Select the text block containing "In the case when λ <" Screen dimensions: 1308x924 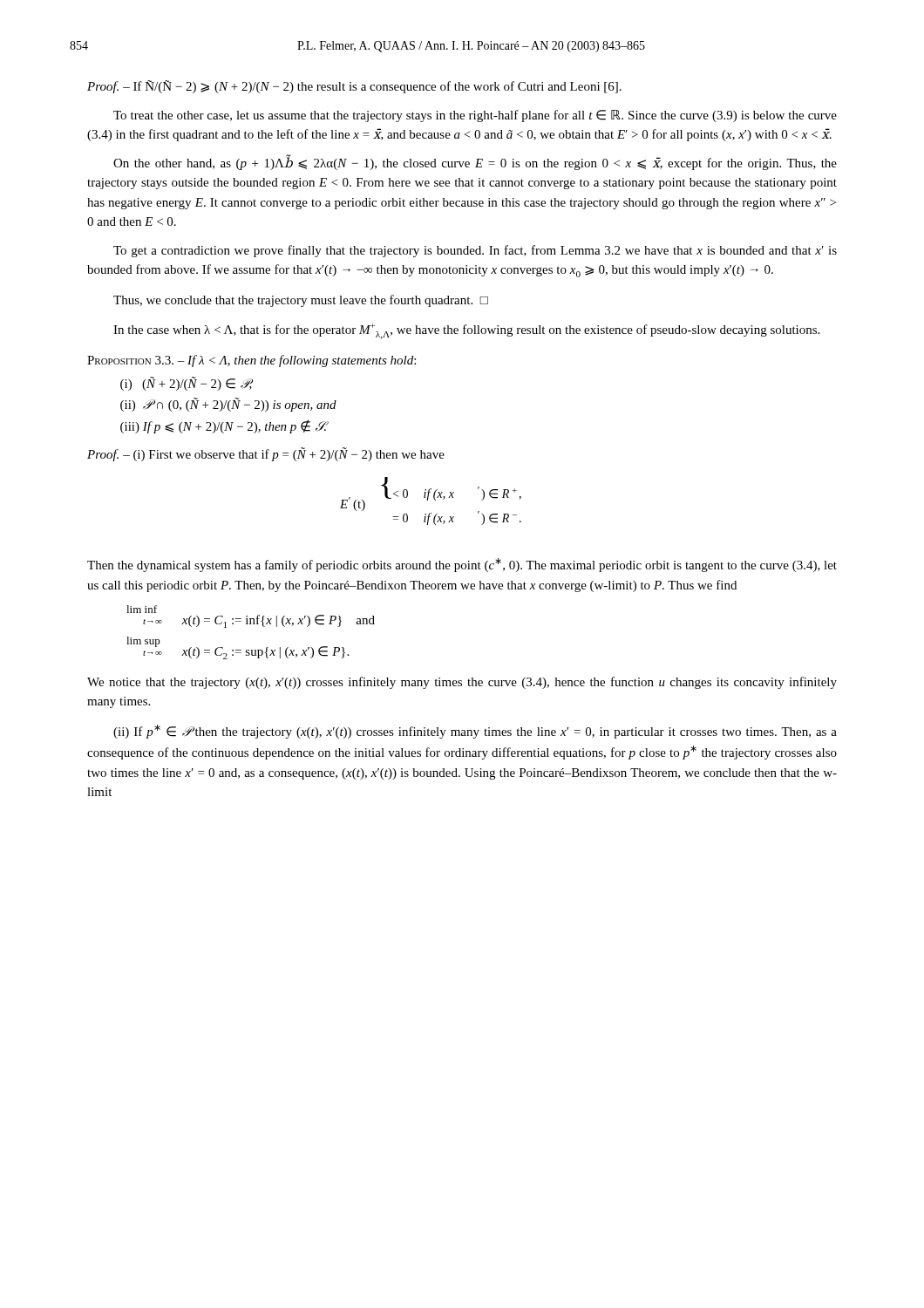[467, 330]
